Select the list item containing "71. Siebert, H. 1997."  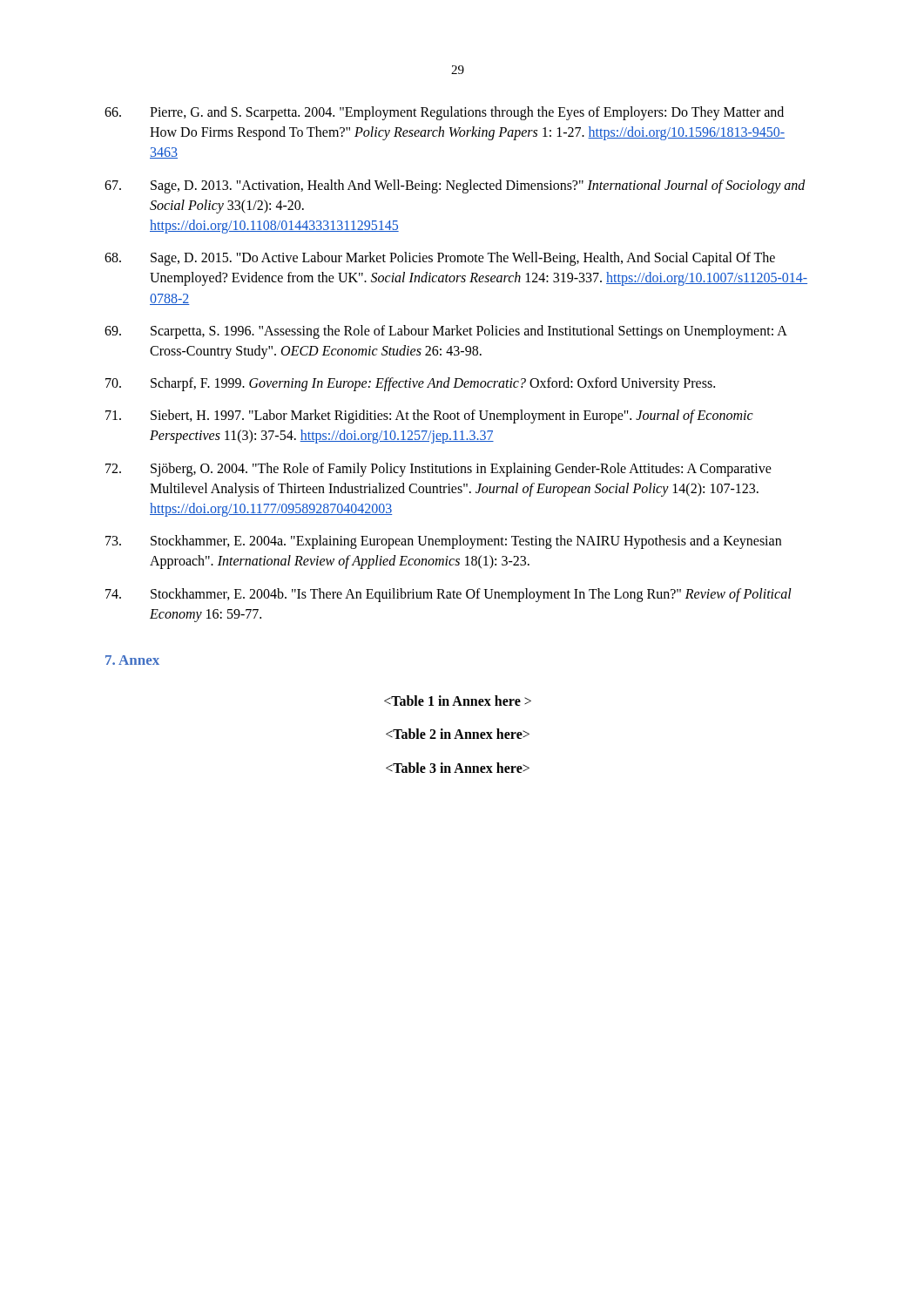(x=458, y=426)
